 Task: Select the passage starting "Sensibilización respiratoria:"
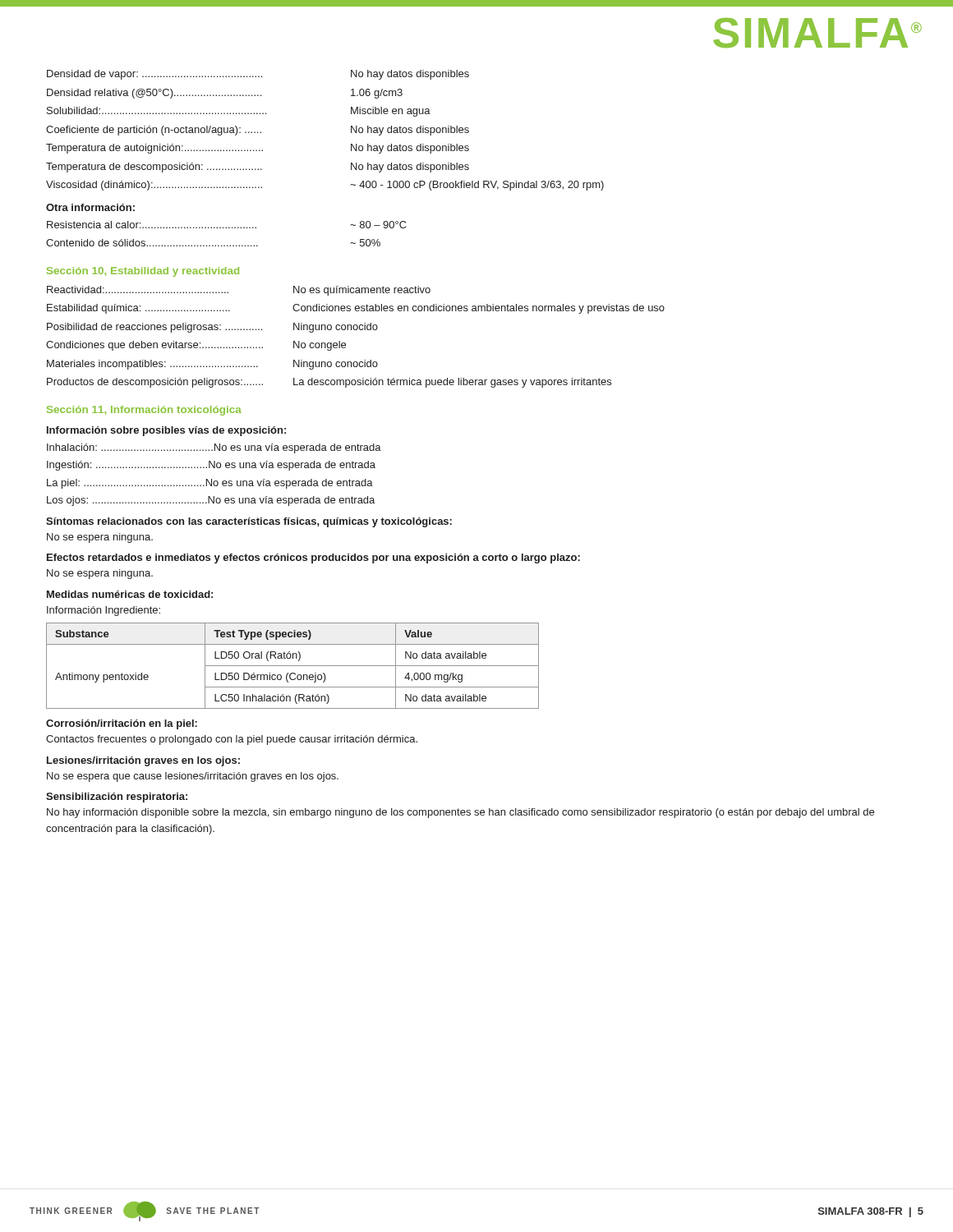tap(117, 796)
